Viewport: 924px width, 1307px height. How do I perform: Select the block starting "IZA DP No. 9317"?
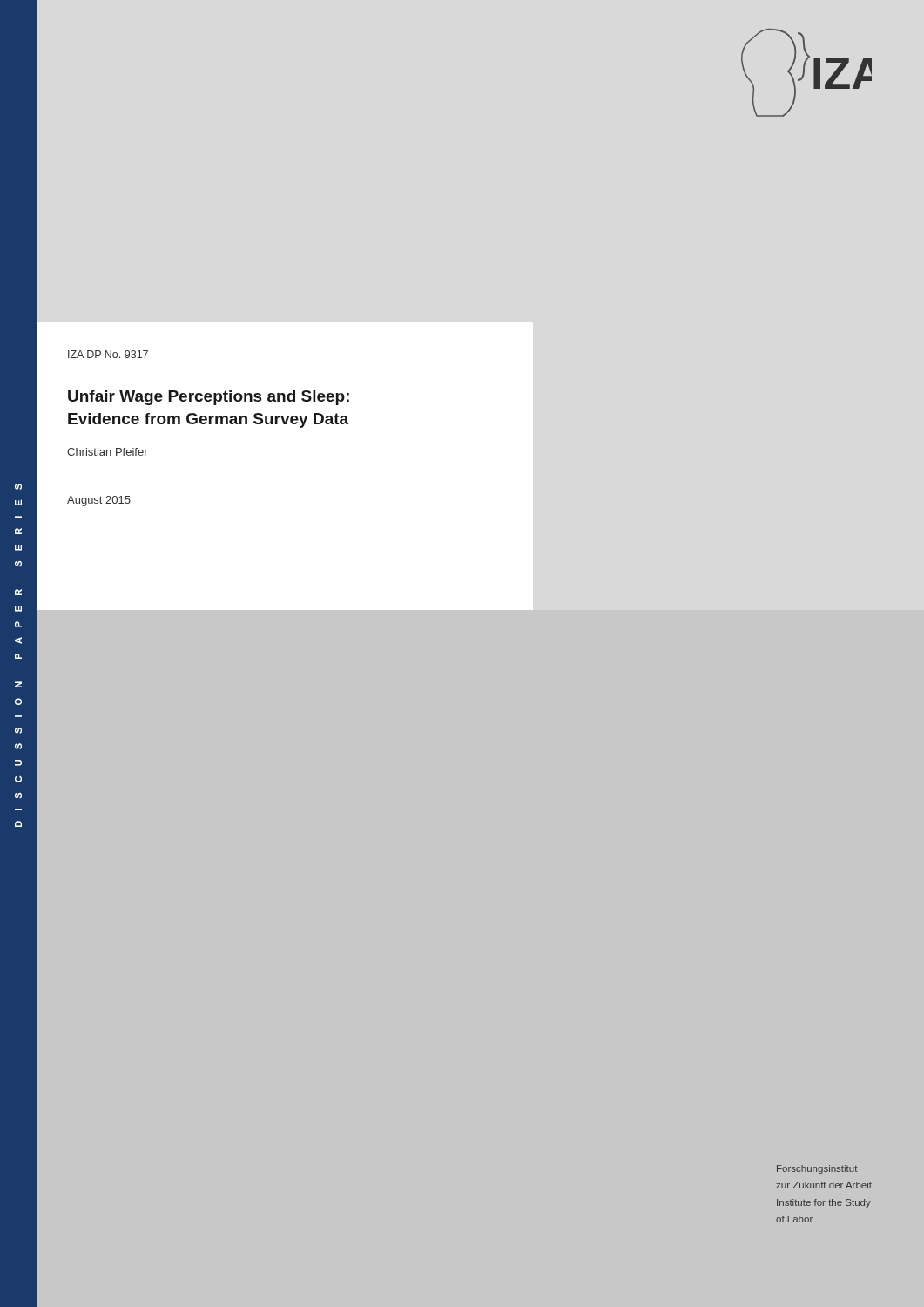[x=108, y=355]
